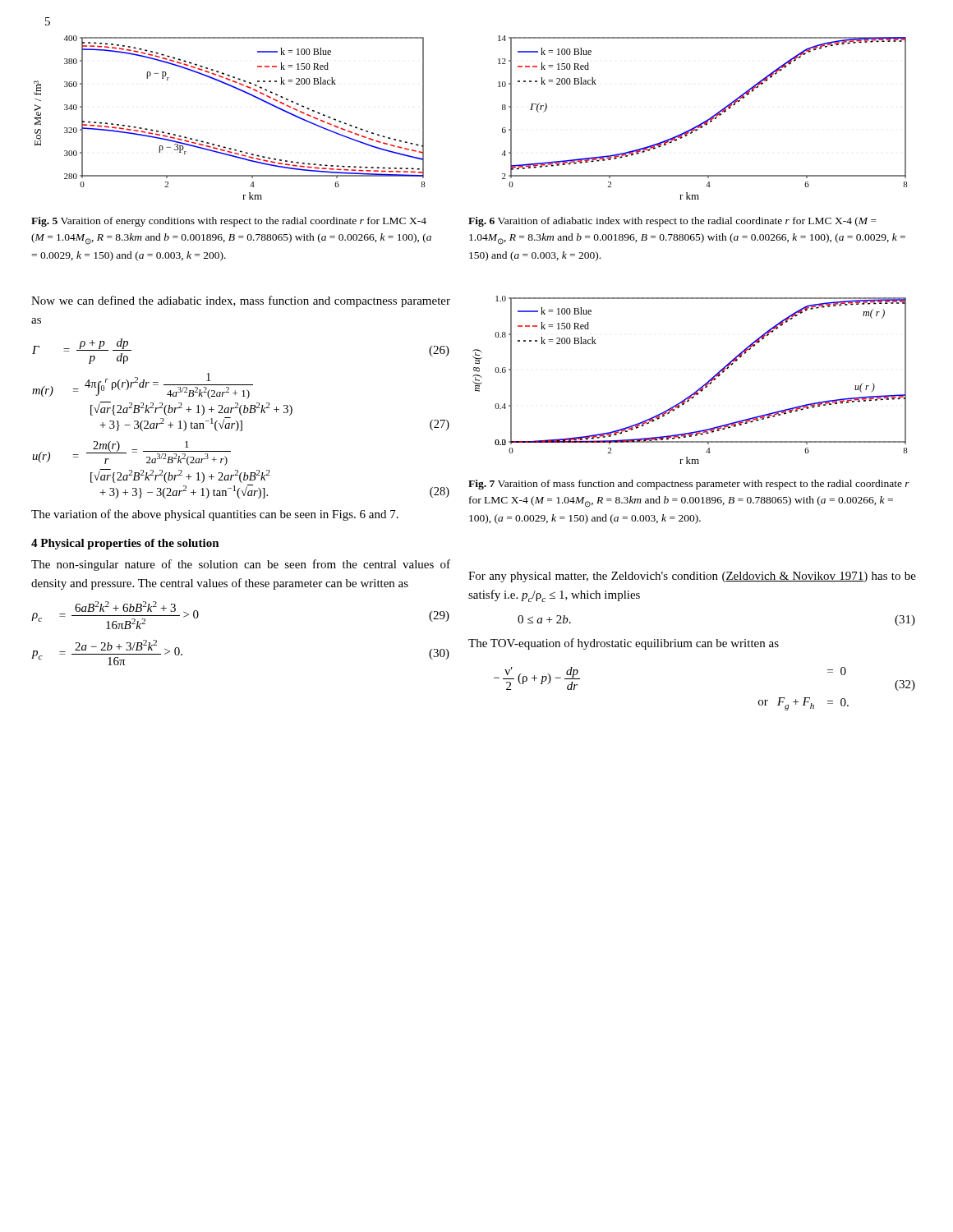Image resolution: width=953 pixels, height=1232 pixels.
Task: Point to the element starting "− ν′ 2"
Action: pyautogui.click(x=546, y=679)
